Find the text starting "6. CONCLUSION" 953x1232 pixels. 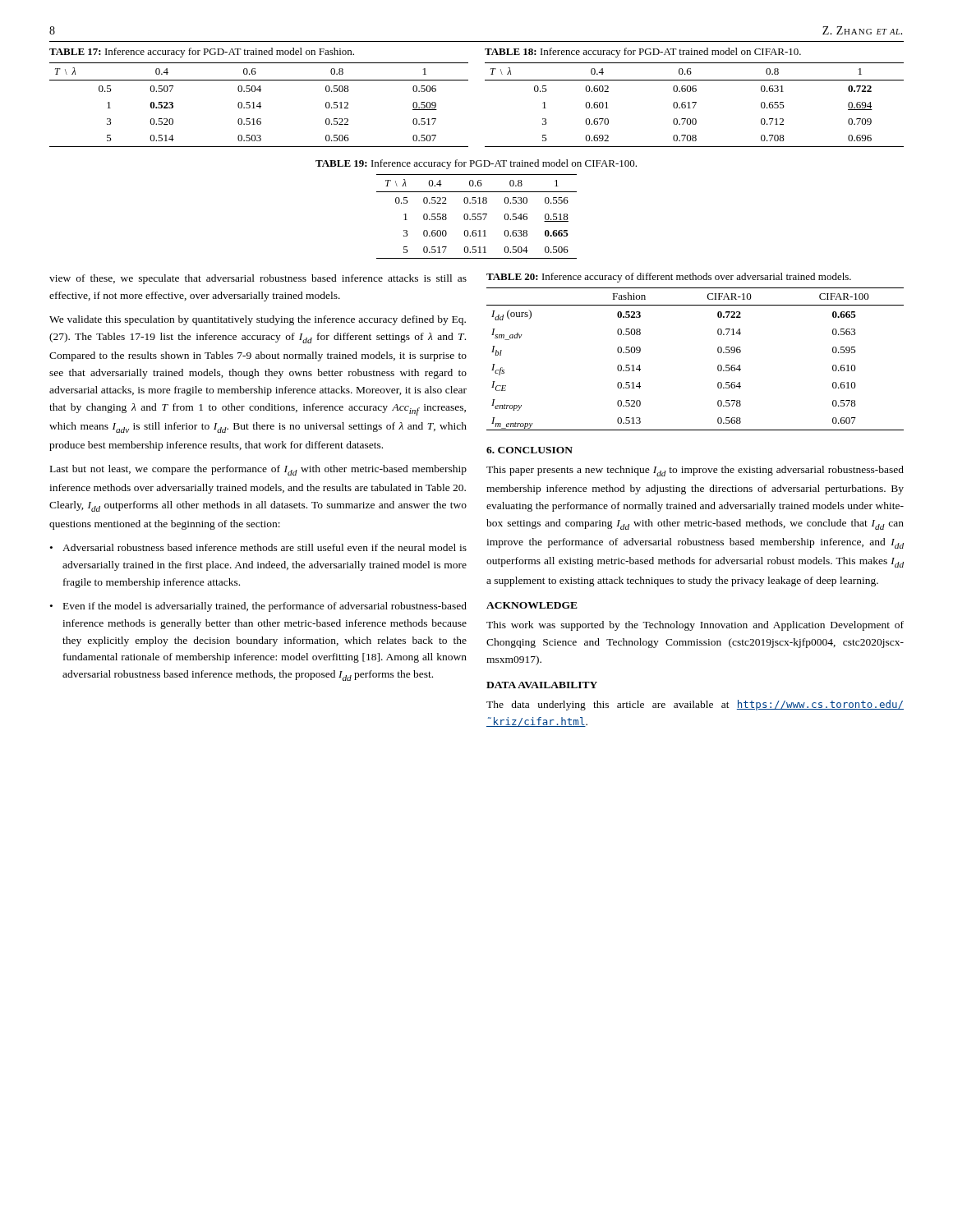(529, 450)
